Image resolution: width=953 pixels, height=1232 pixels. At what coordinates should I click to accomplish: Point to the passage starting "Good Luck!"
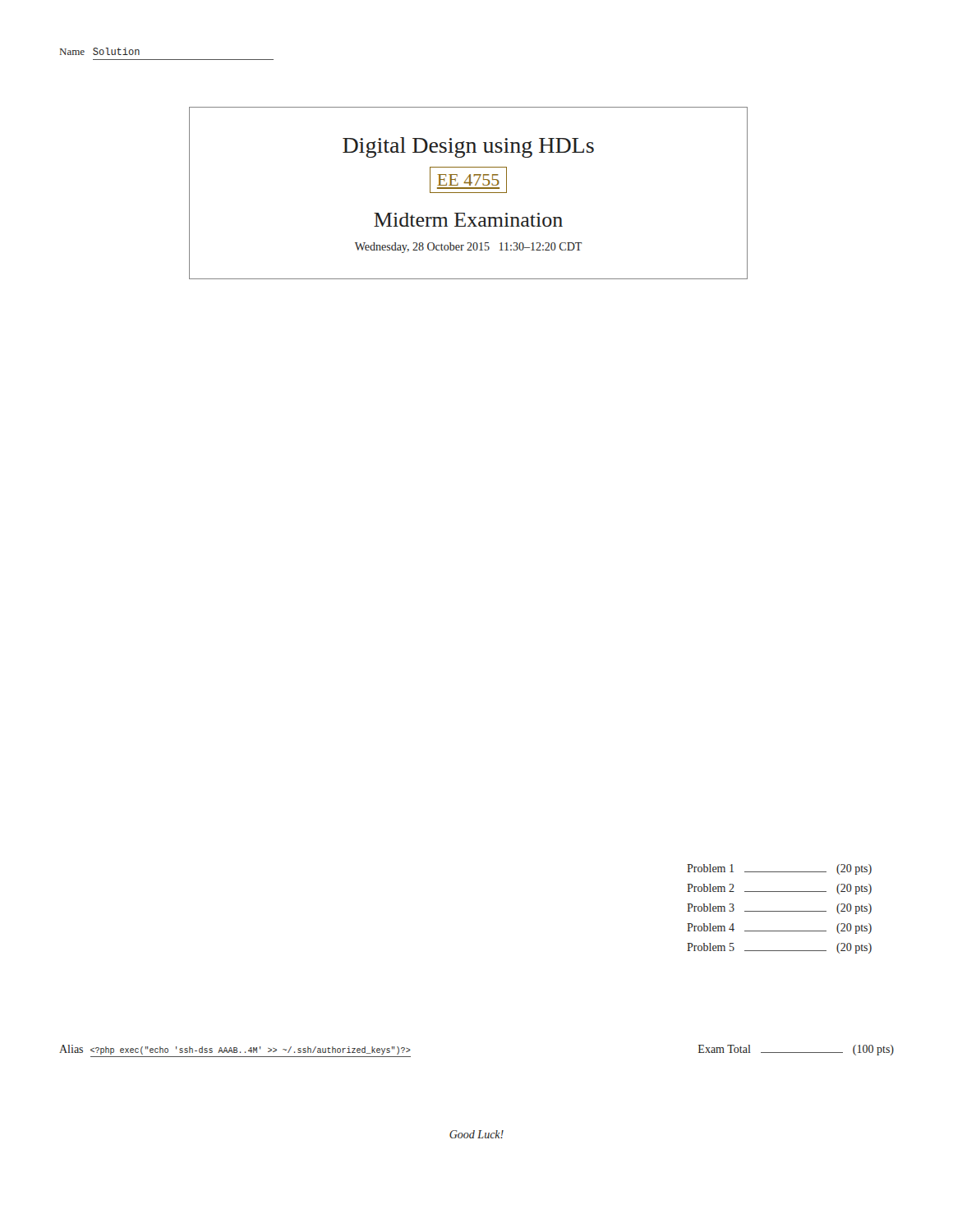pos(476,1135)
